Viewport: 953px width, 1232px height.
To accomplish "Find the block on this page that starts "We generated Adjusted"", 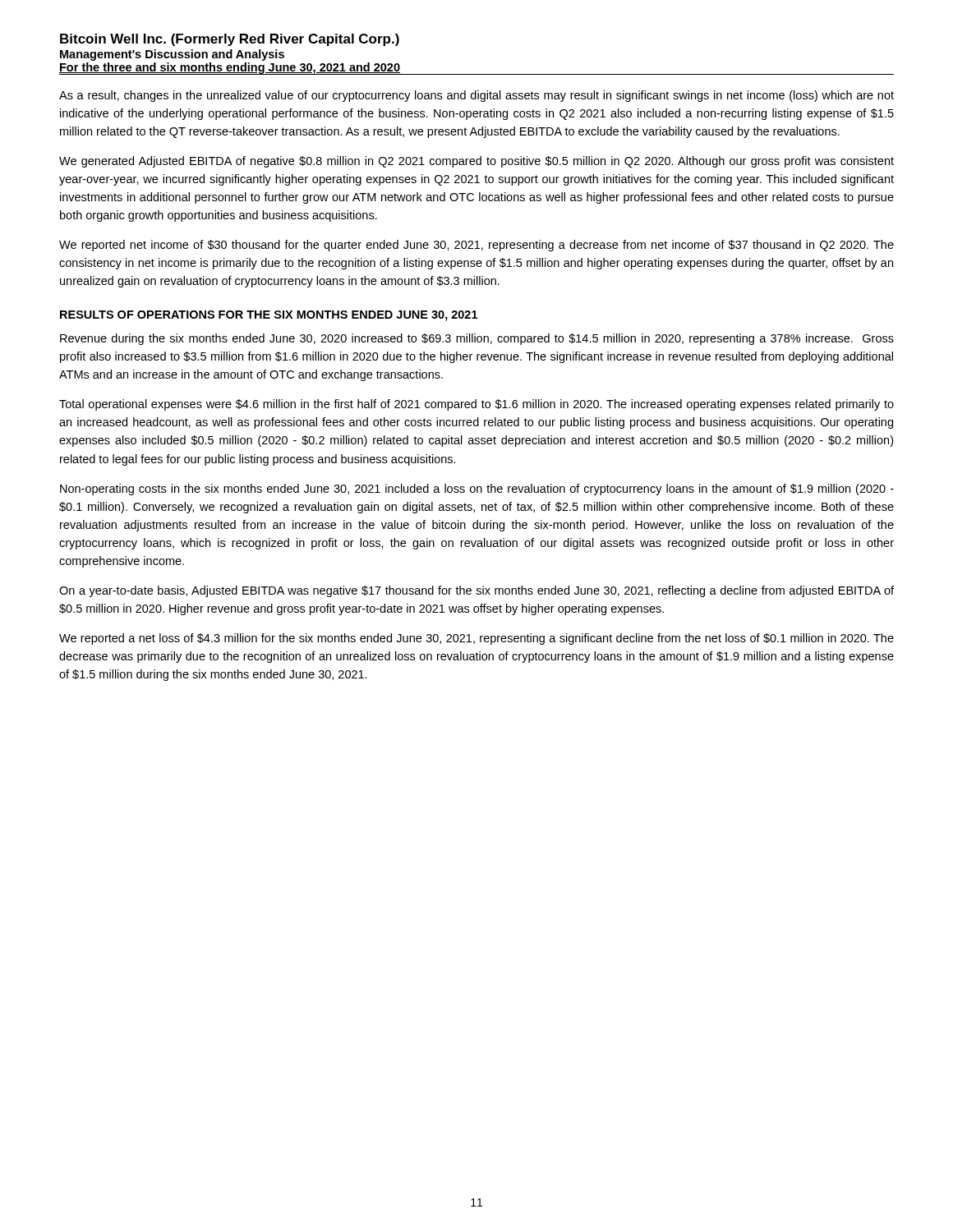I will click(476, 188).
